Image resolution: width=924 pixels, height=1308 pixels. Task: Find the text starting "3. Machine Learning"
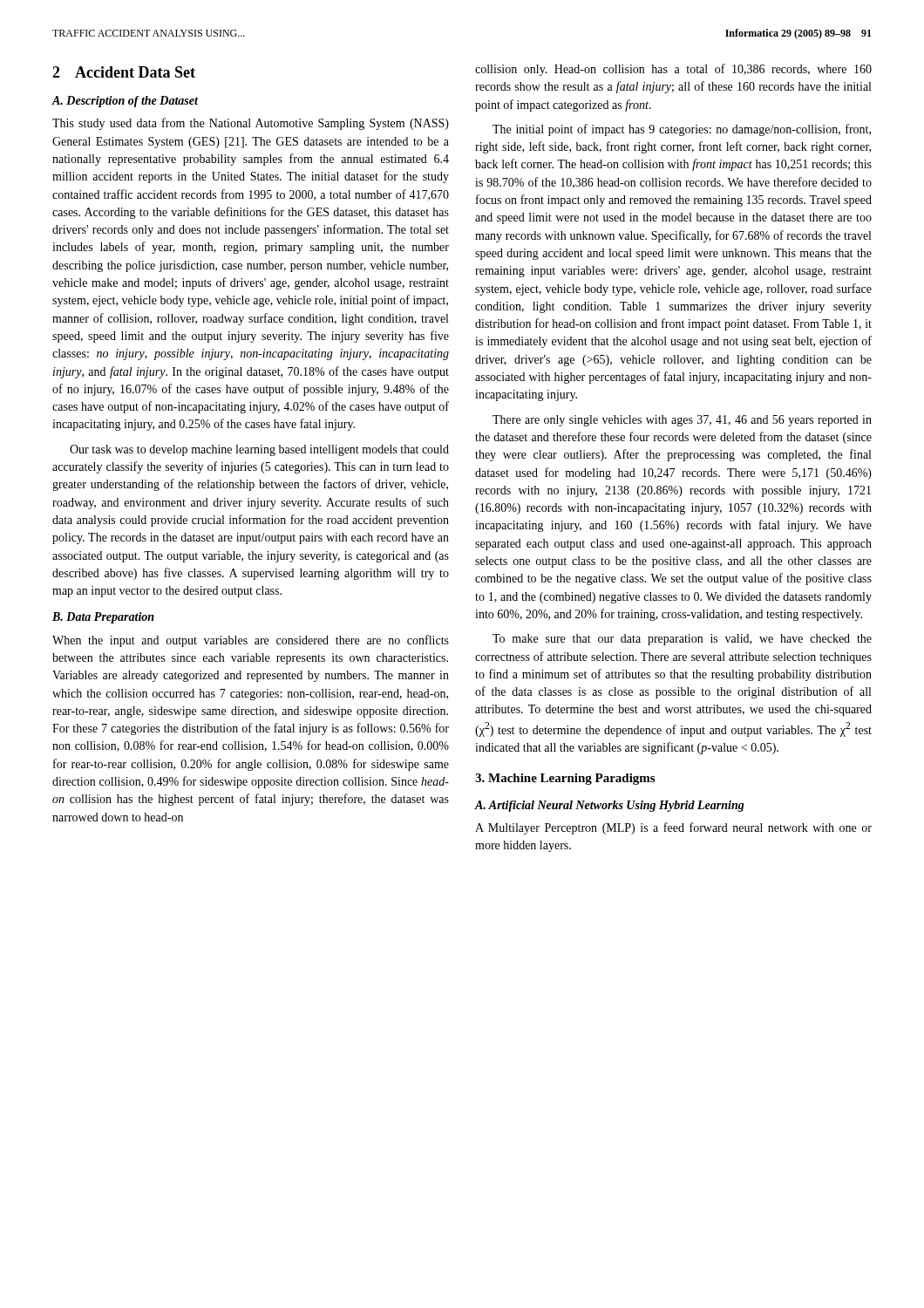(x=565, y=779)
